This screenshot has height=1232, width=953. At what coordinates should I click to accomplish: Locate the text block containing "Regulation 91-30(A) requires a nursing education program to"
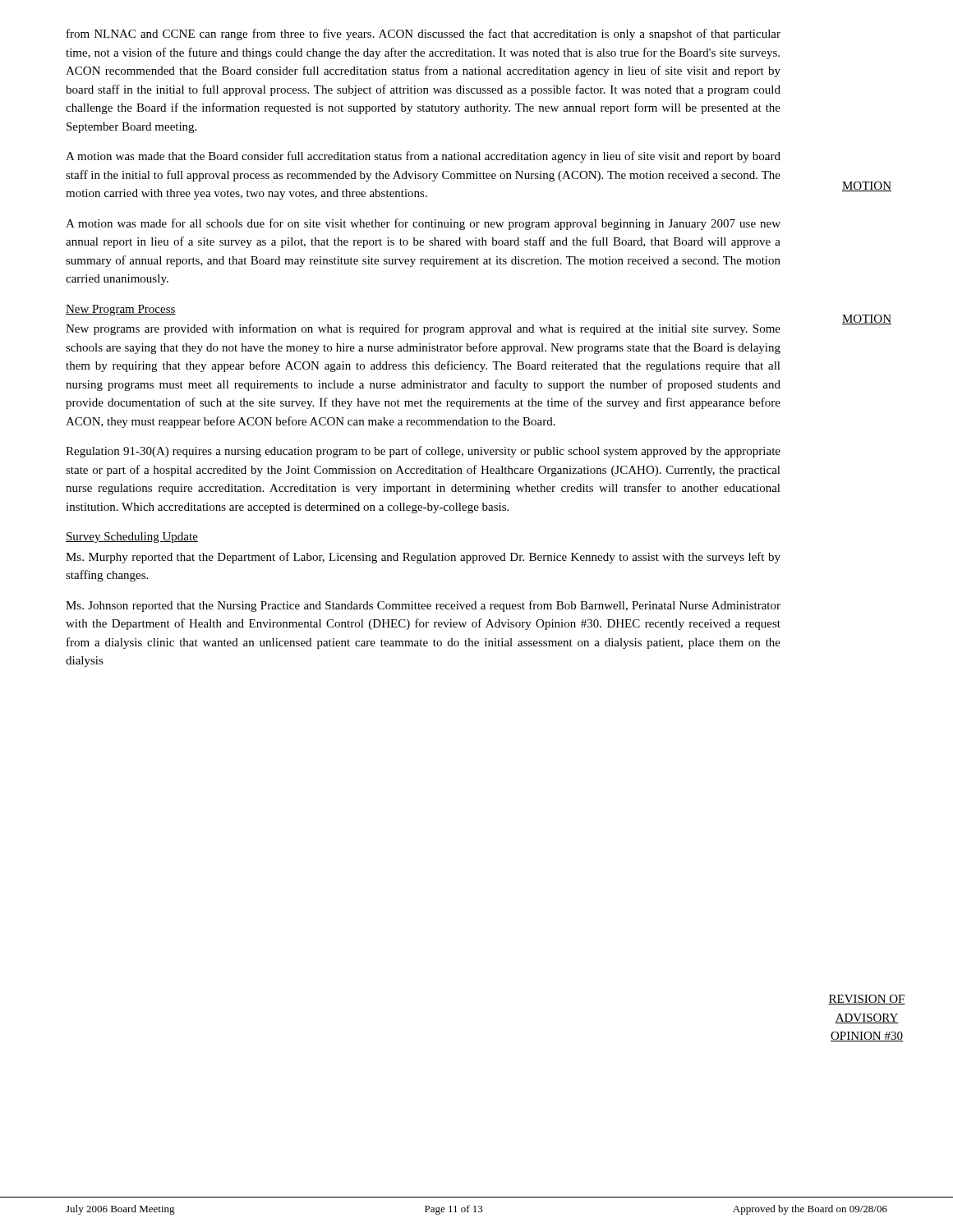coord(423,479)
